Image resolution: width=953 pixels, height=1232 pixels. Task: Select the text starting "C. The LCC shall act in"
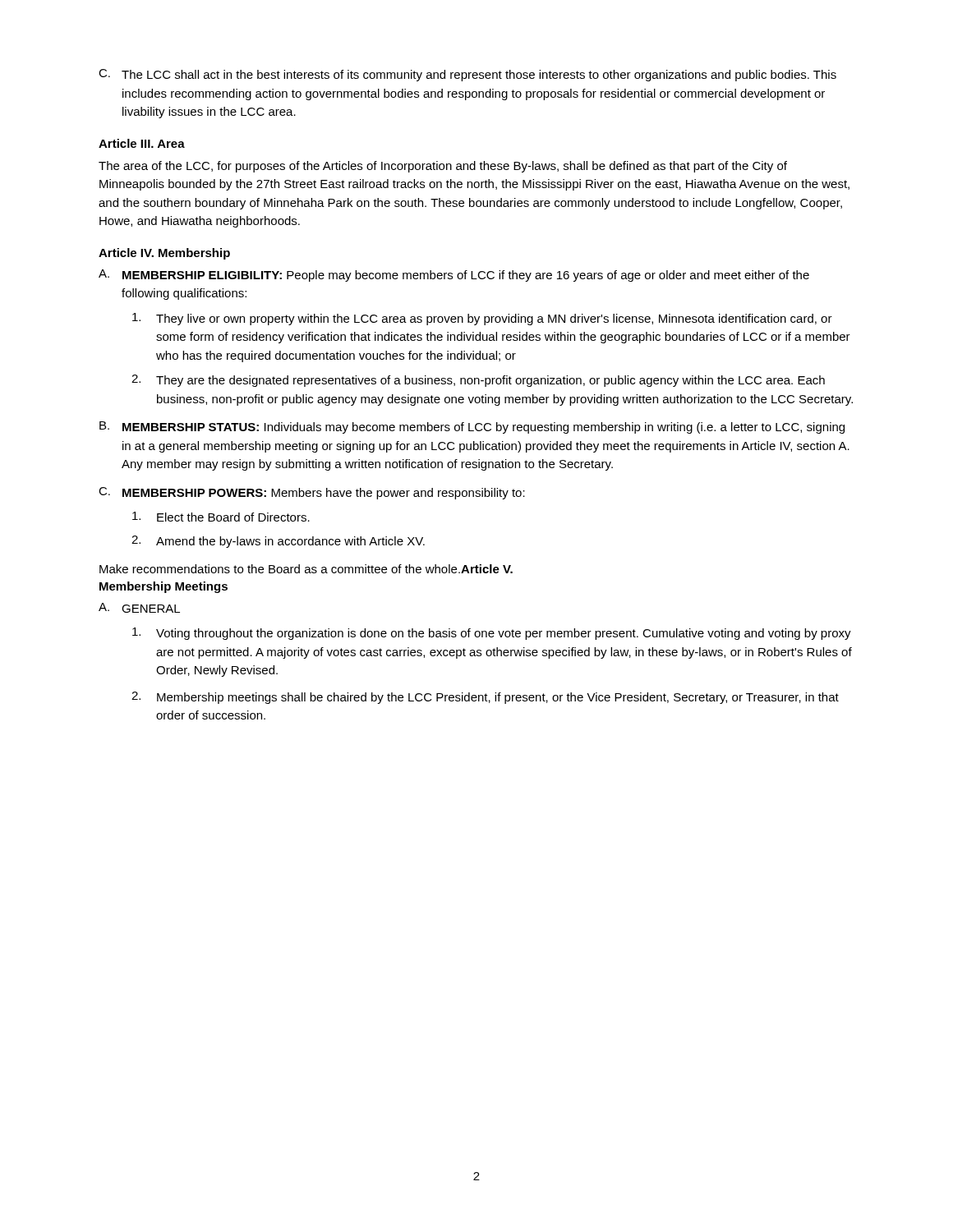point(476,93)
